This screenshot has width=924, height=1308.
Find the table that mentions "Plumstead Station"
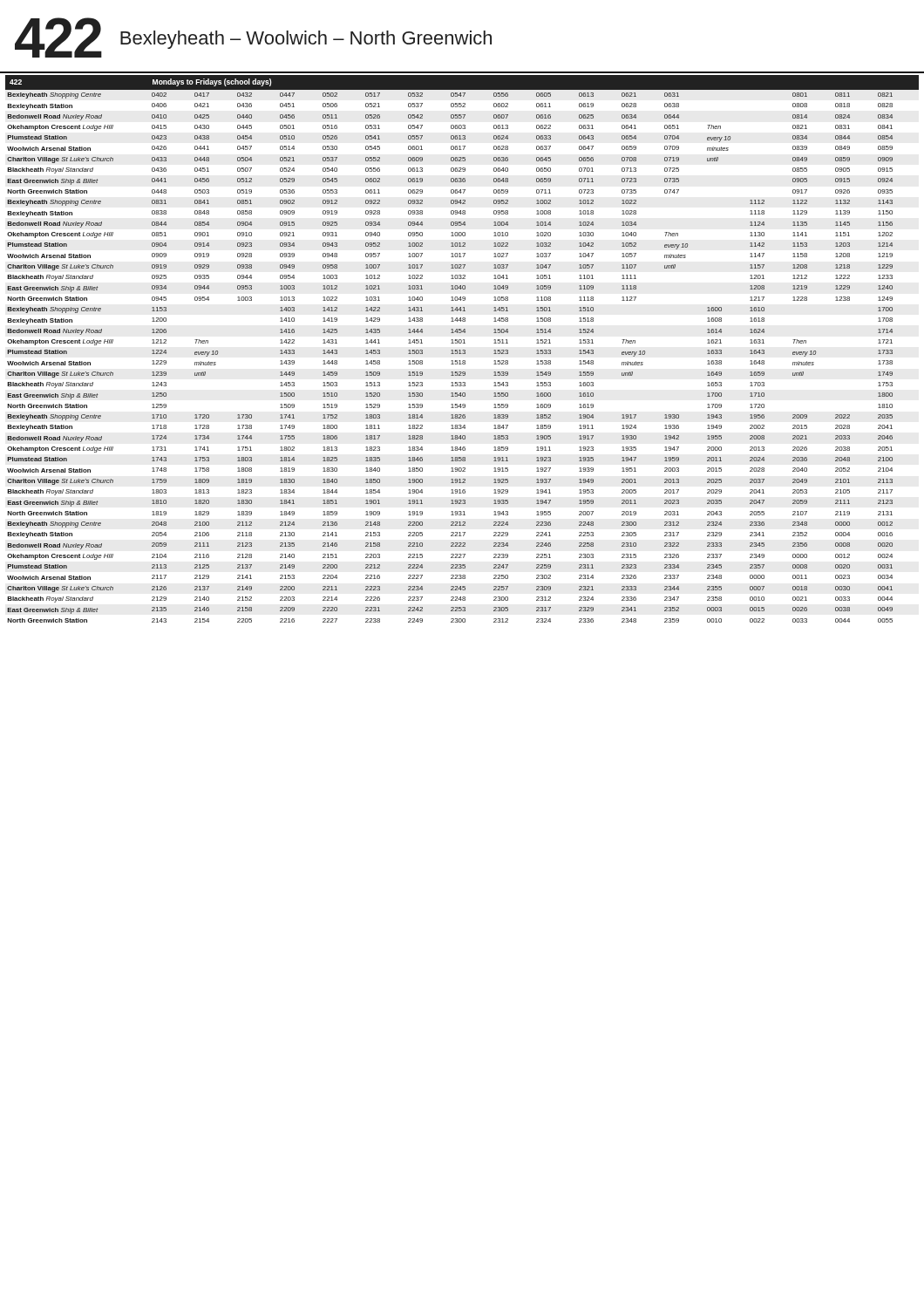462,351
